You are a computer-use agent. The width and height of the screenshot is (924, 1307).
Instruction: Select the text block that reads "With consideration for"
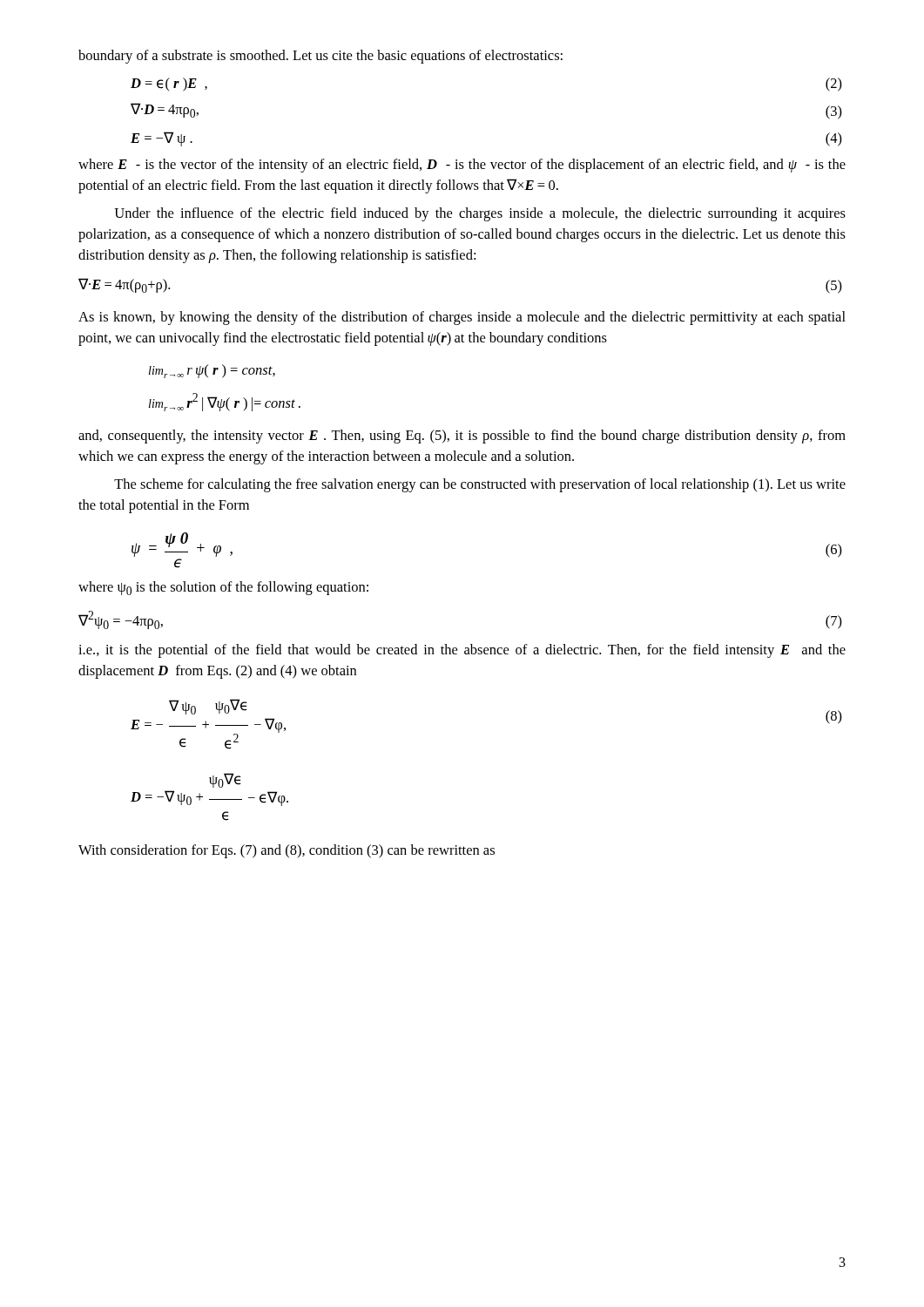coord(462,851)
